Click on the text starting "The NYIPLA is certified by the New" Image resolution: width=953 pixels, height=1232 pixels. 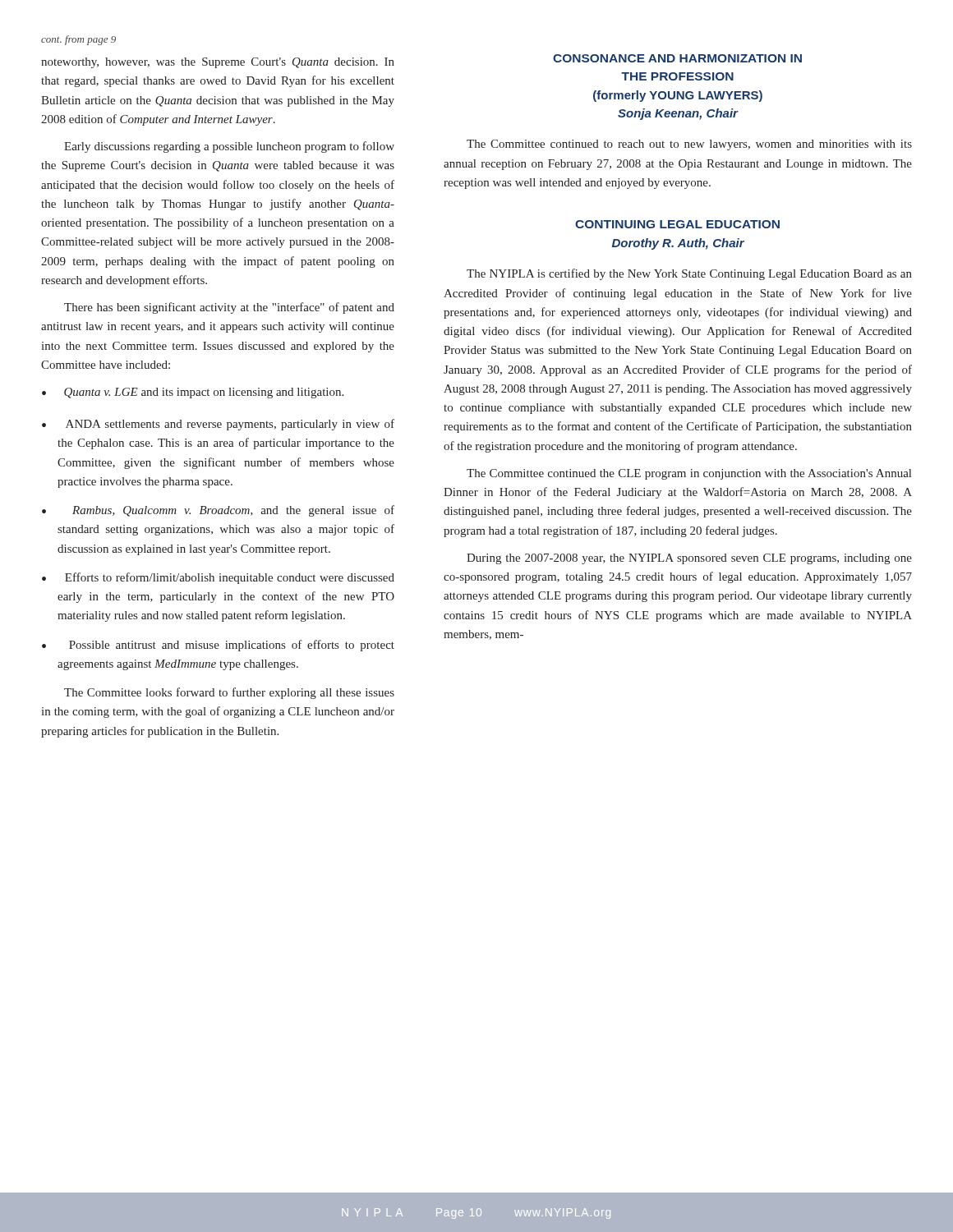pyautogui.click(x=678, y=360)
